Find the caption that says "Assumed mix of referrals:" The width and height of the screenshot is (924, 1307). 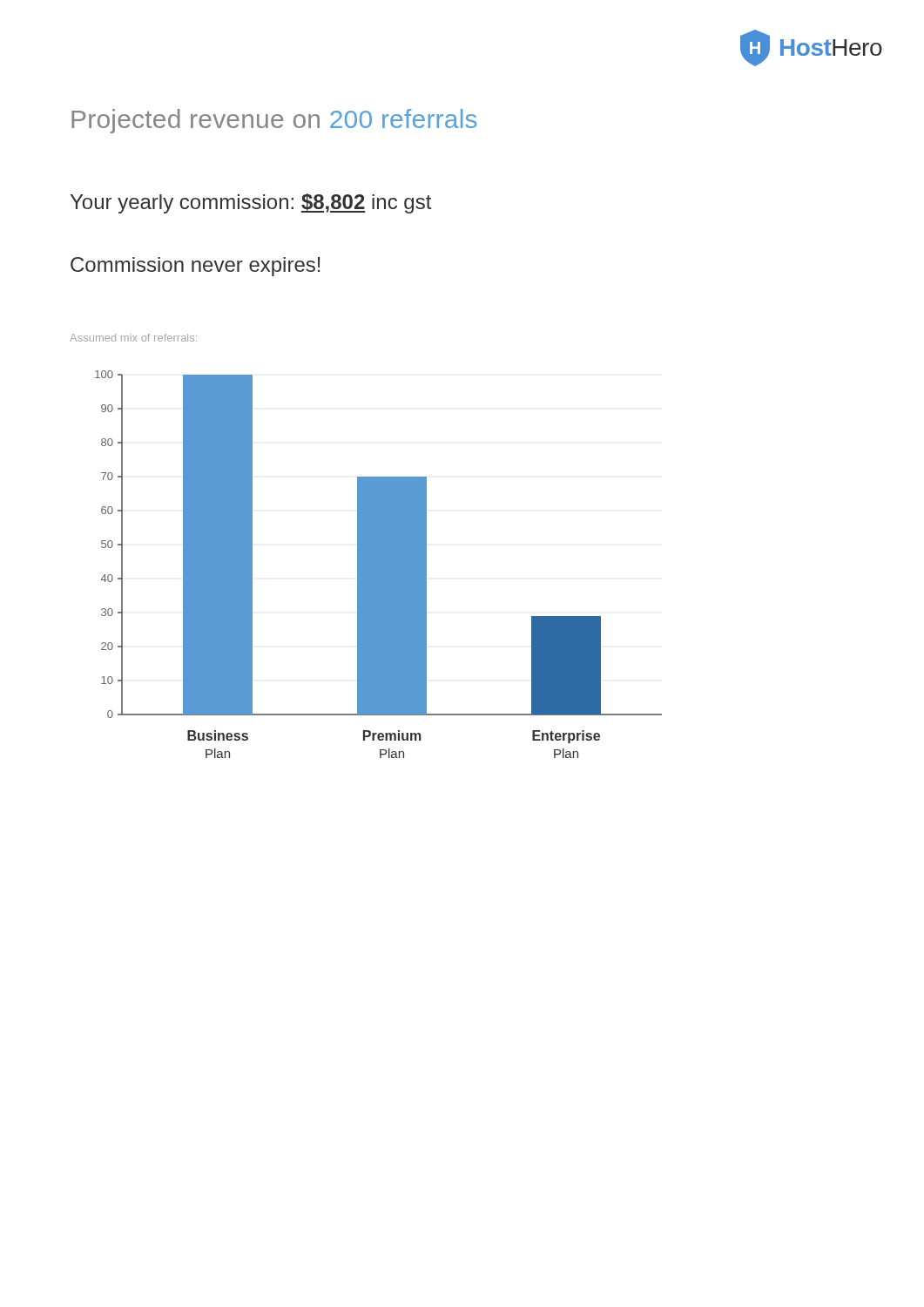[x=134, y=338]
